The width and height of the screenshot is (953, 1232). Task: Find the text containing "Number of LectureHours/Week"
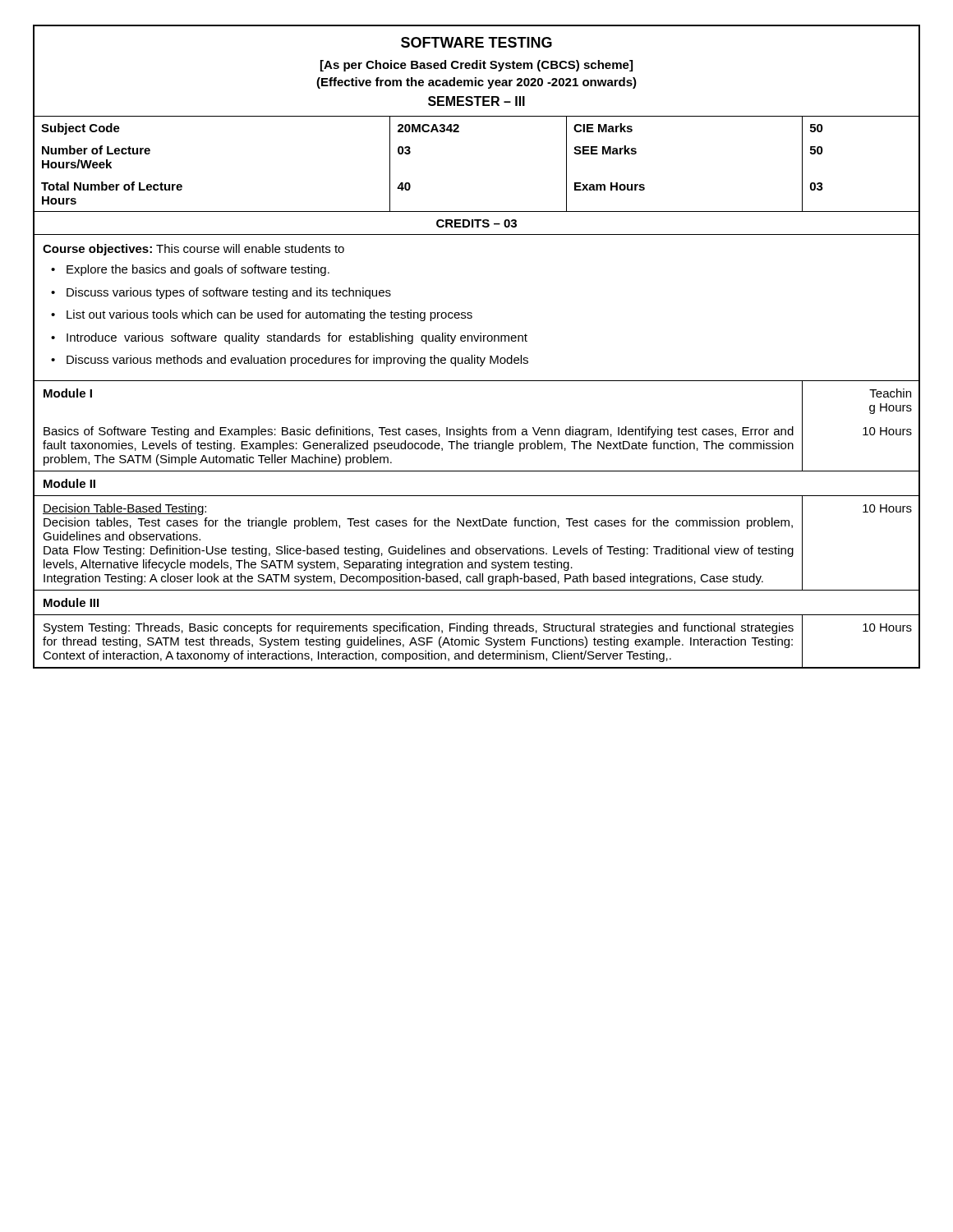coord(96,157)
